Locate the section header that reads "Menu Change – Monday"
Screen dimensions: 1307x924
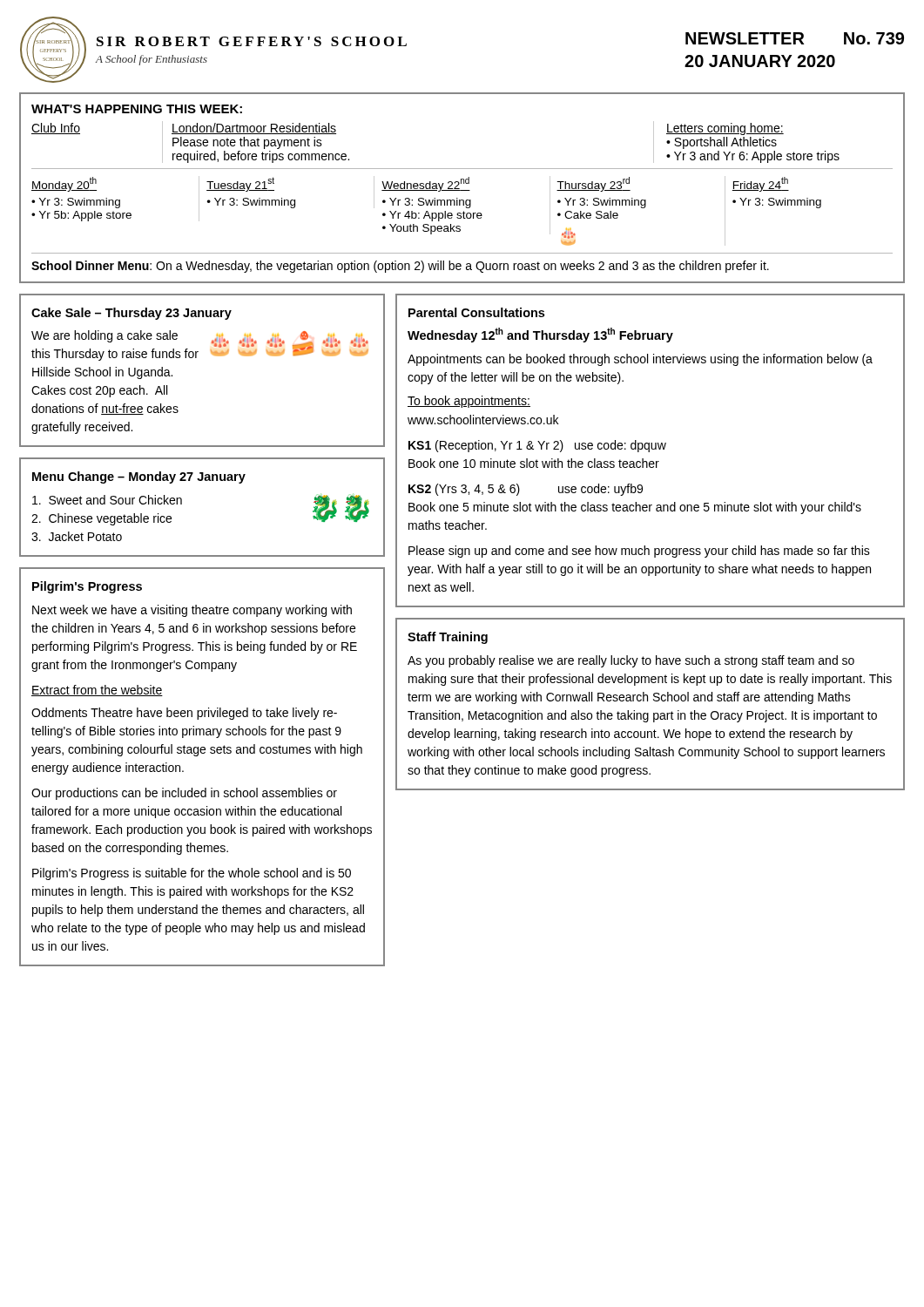138,477
